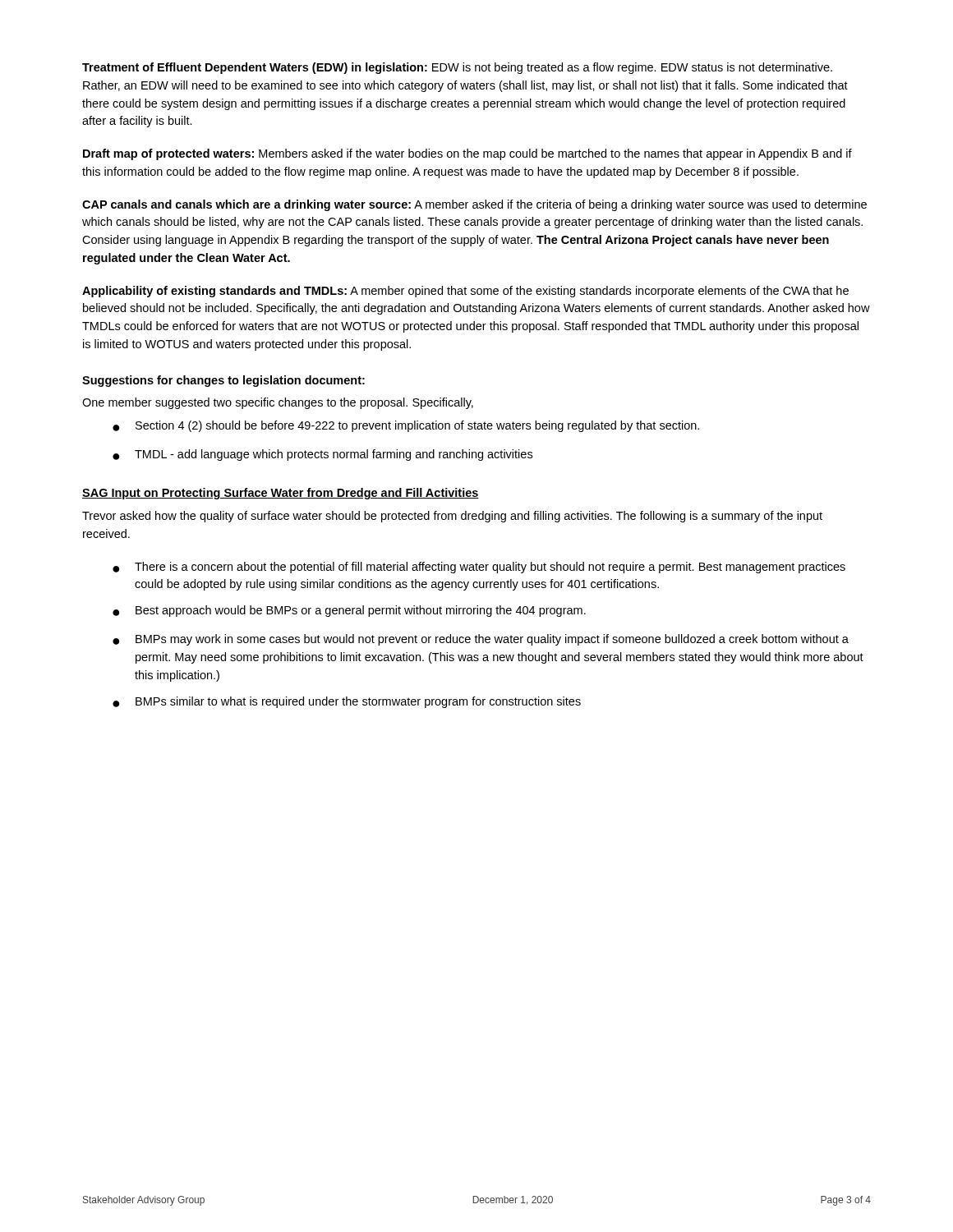The image size is (953, 1232).
Task: Select the region starting "● Best approach would"
Action: [491, 612]
